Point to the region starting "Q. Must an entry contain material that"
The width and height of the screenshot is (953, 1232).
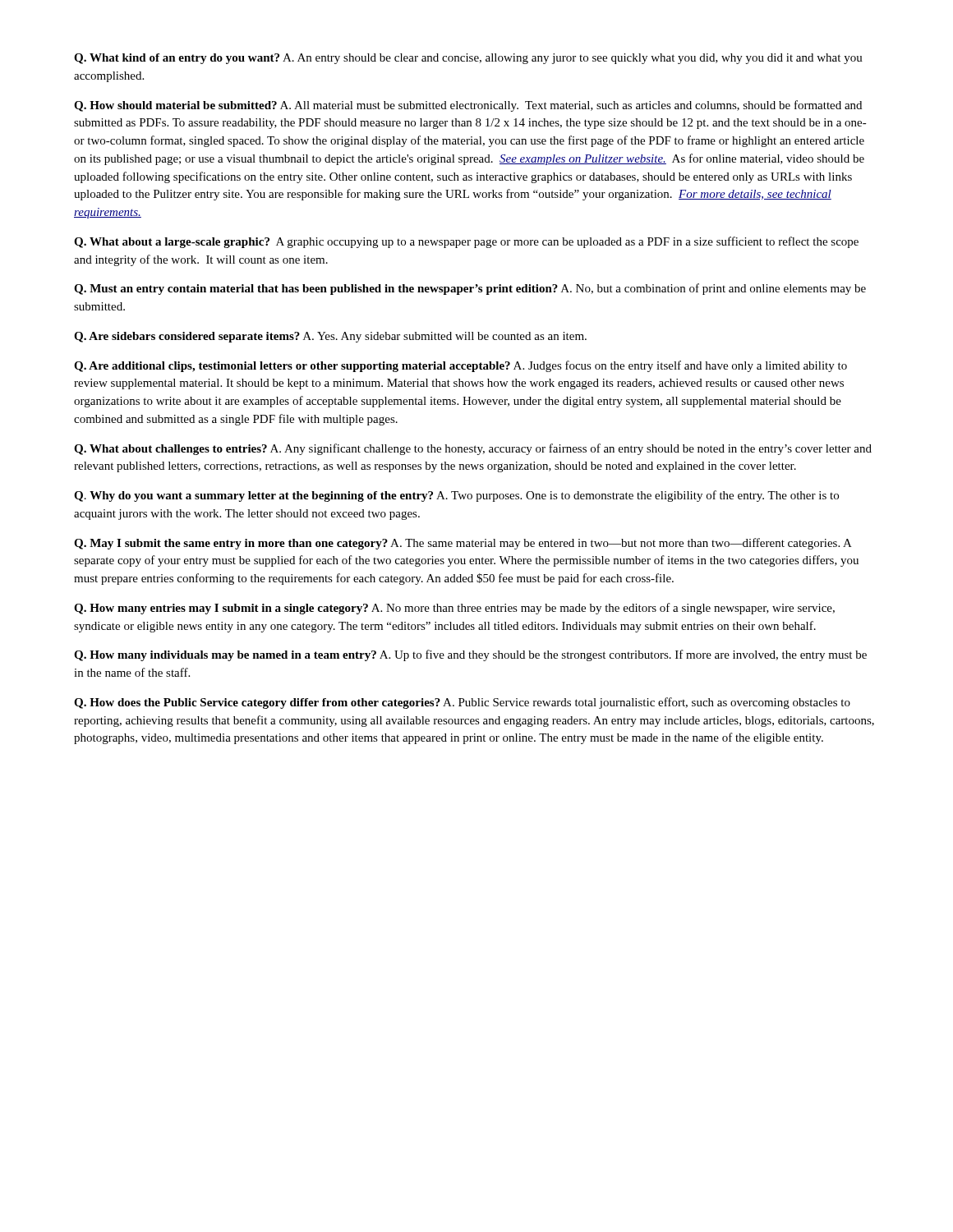tap(470, 297)
